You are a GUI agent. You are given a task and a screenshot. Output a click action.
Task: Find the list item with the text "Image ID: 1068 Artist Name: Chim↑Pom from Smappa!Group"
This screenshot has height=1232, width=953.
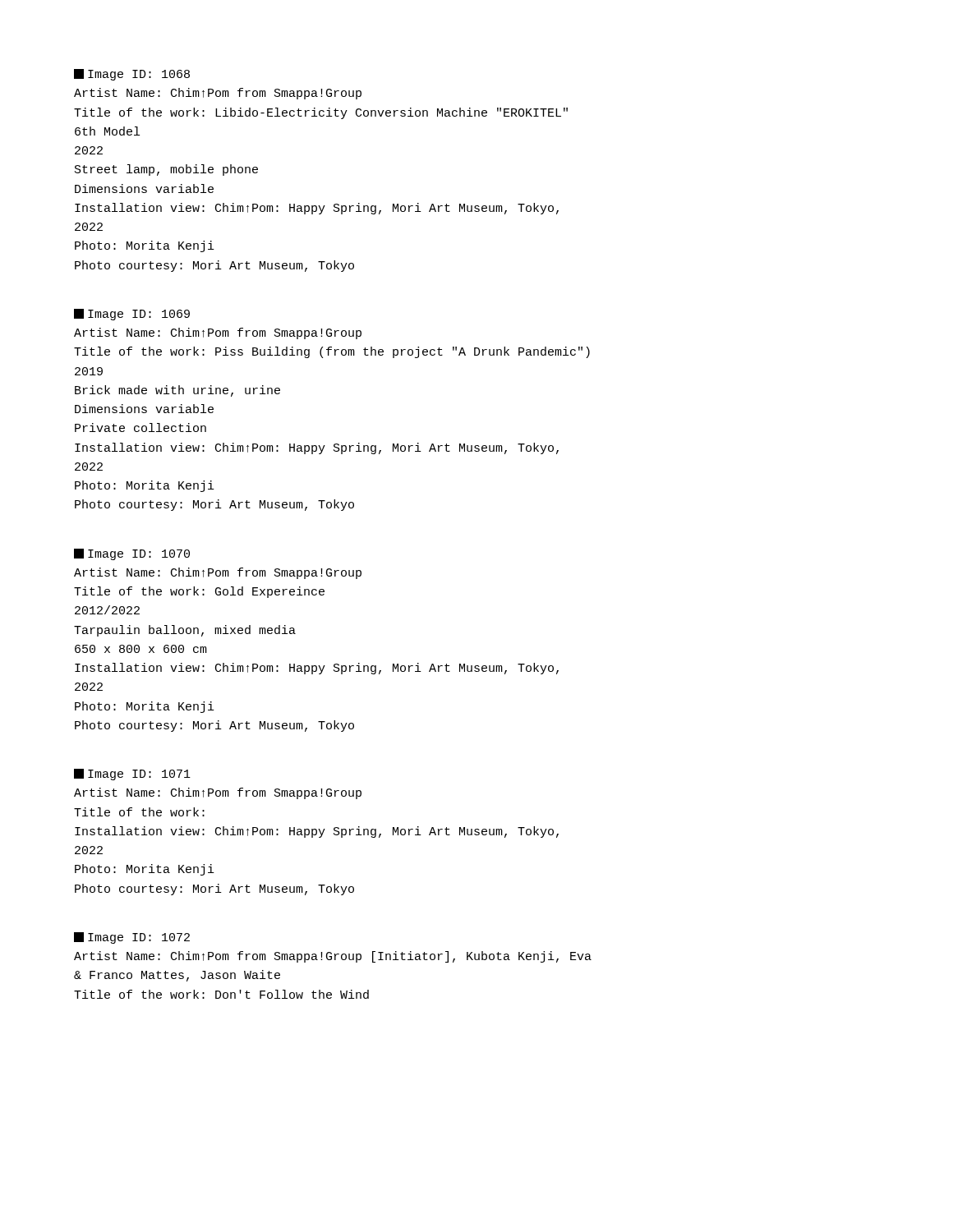(132, 75)
